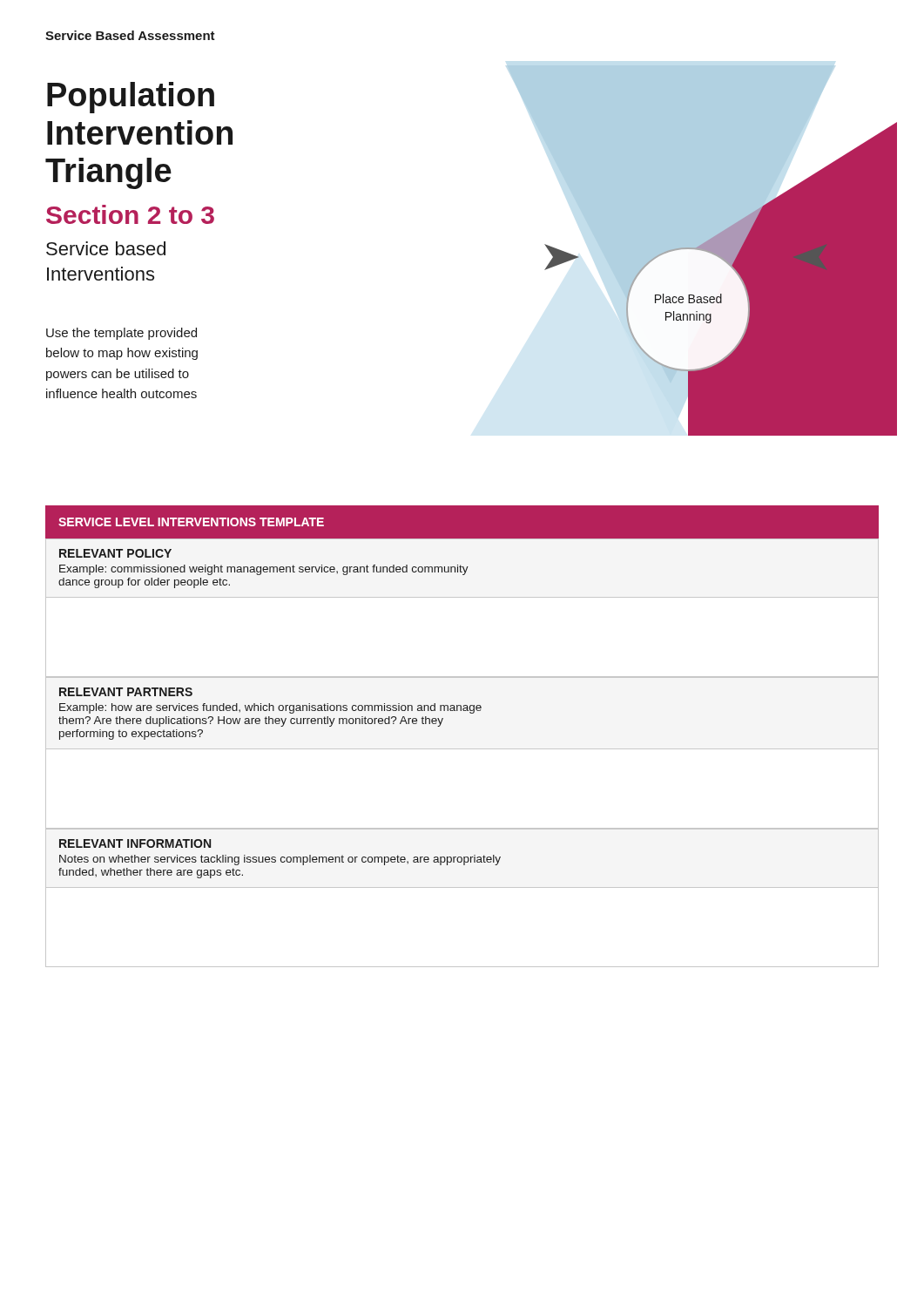Point to the passage starting "Use the template providedbelow"
The width and height of the screenshot is (924, 1307).
(x=122, y=363)
